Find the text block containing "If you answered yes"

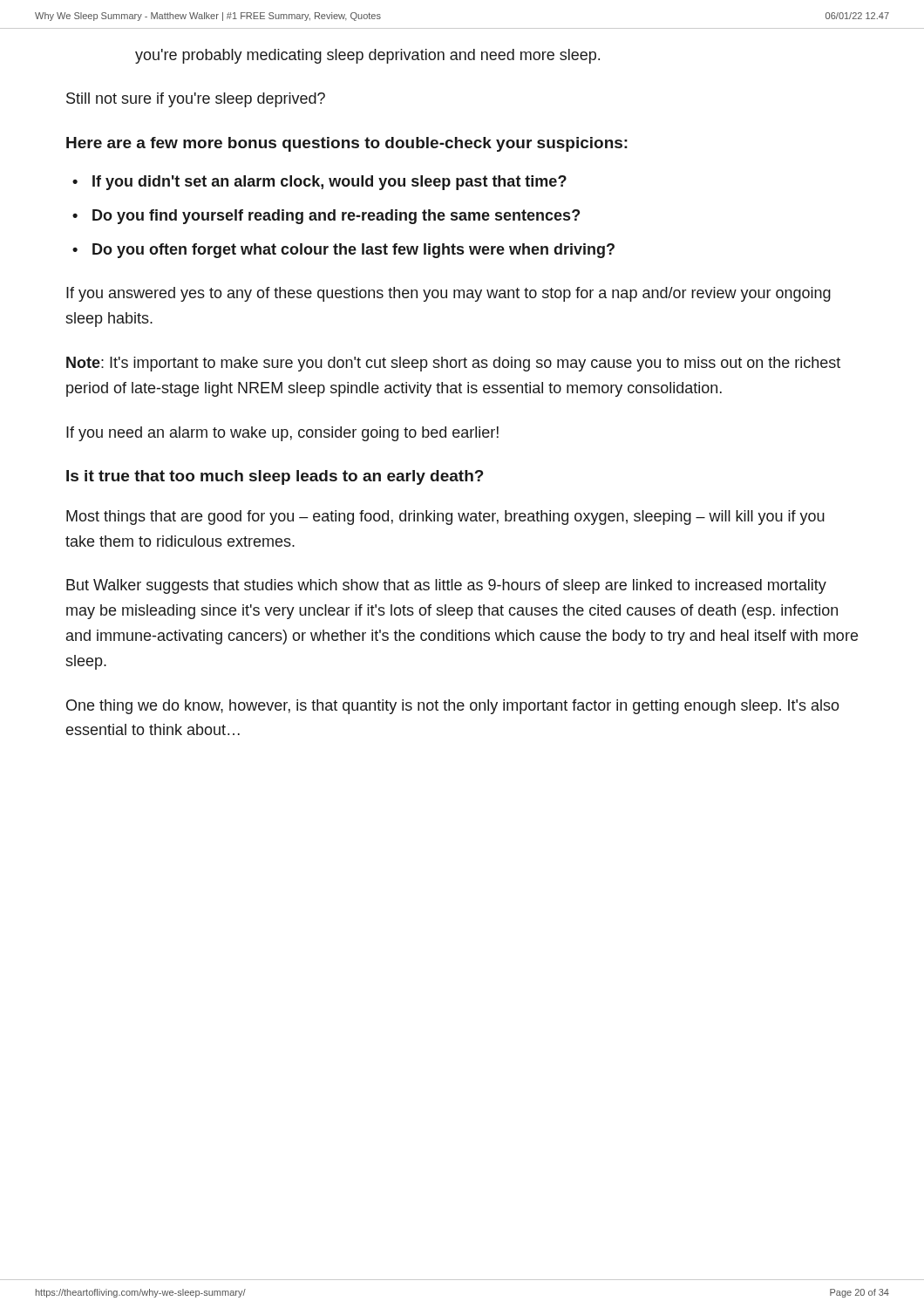[x=448, y=306]
